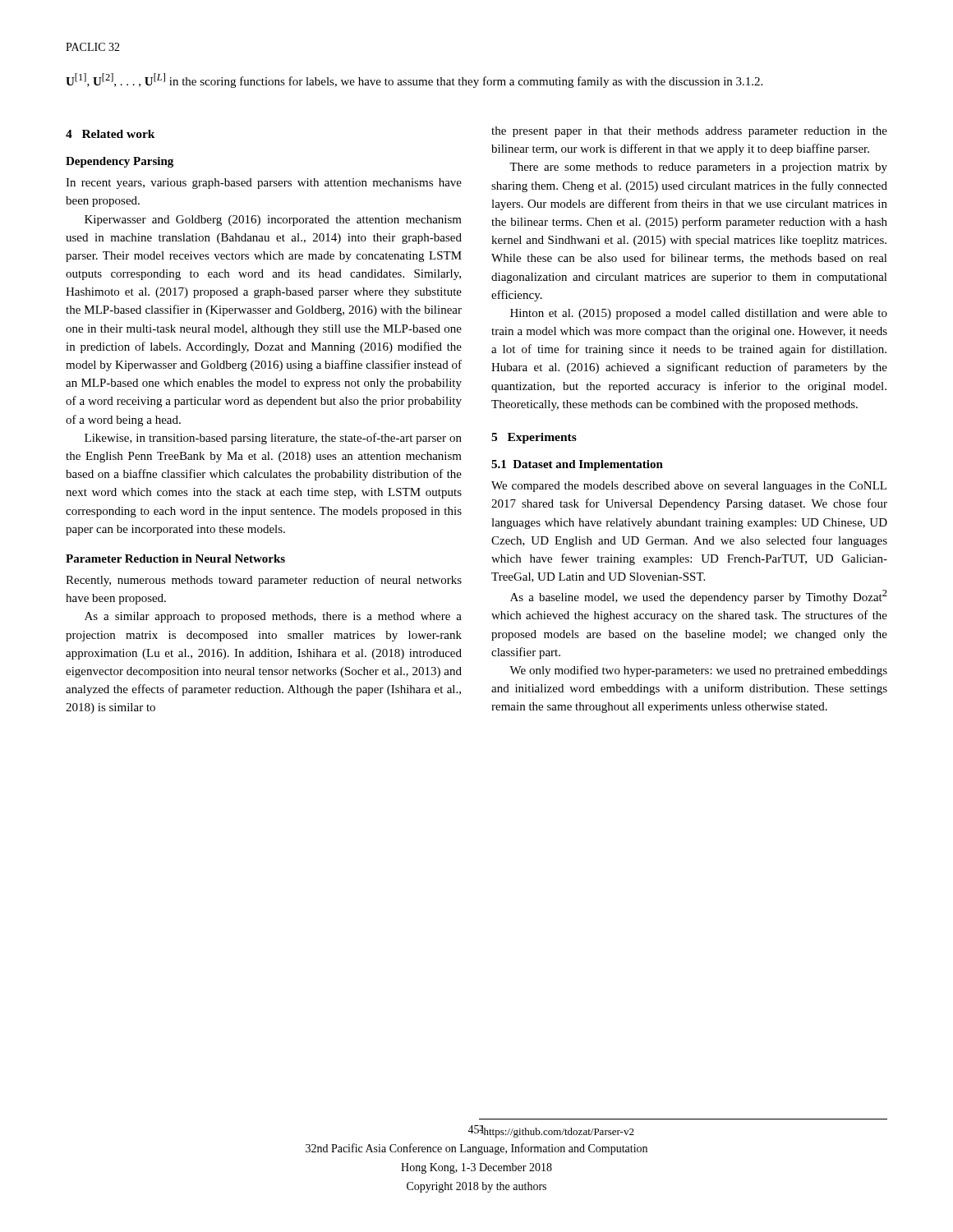Select the section header with the text "4 Related work"
The image size is (953, 1232).
110,133
